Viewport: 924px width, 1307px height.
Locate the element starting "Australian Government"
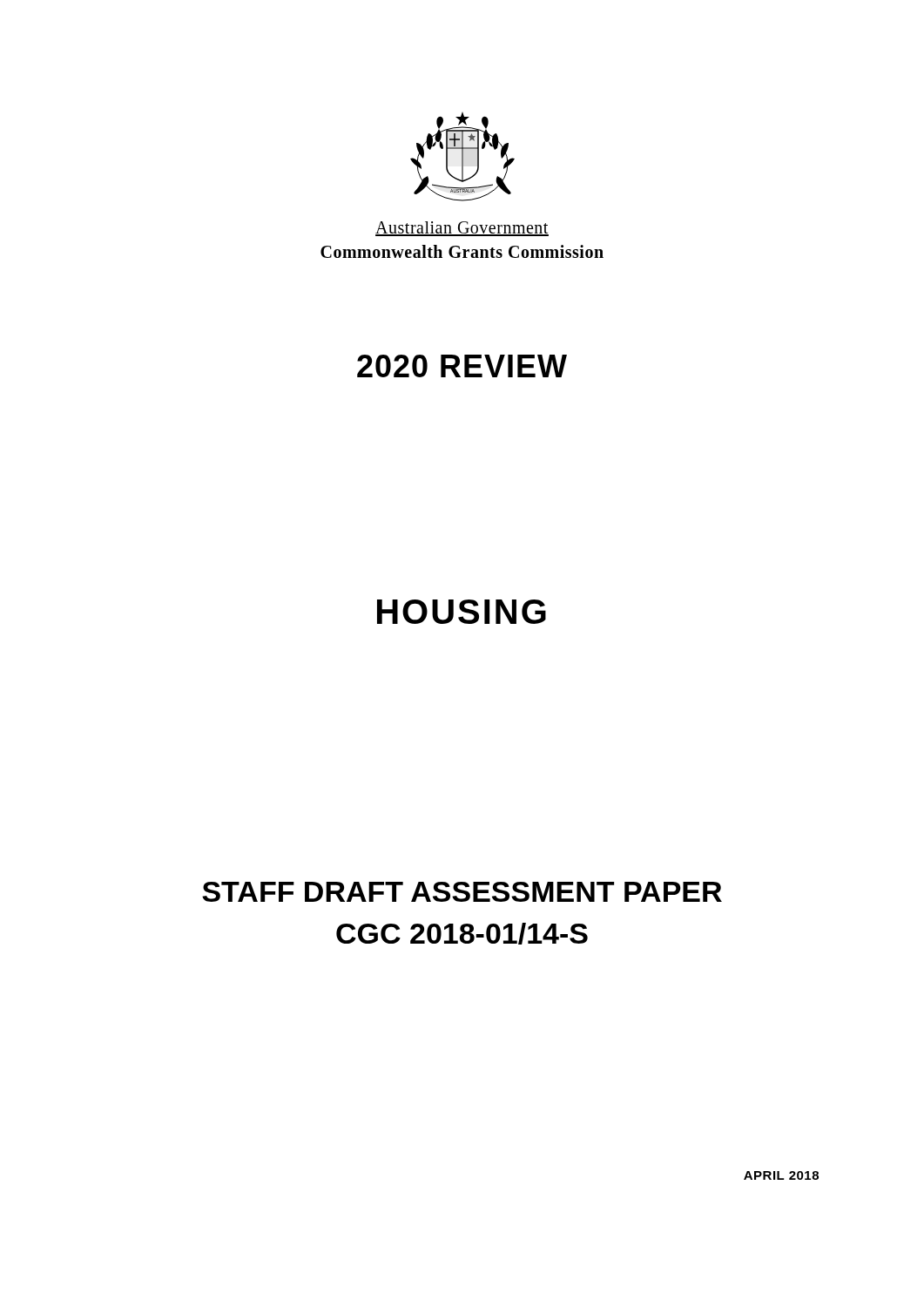coord(462,227)
